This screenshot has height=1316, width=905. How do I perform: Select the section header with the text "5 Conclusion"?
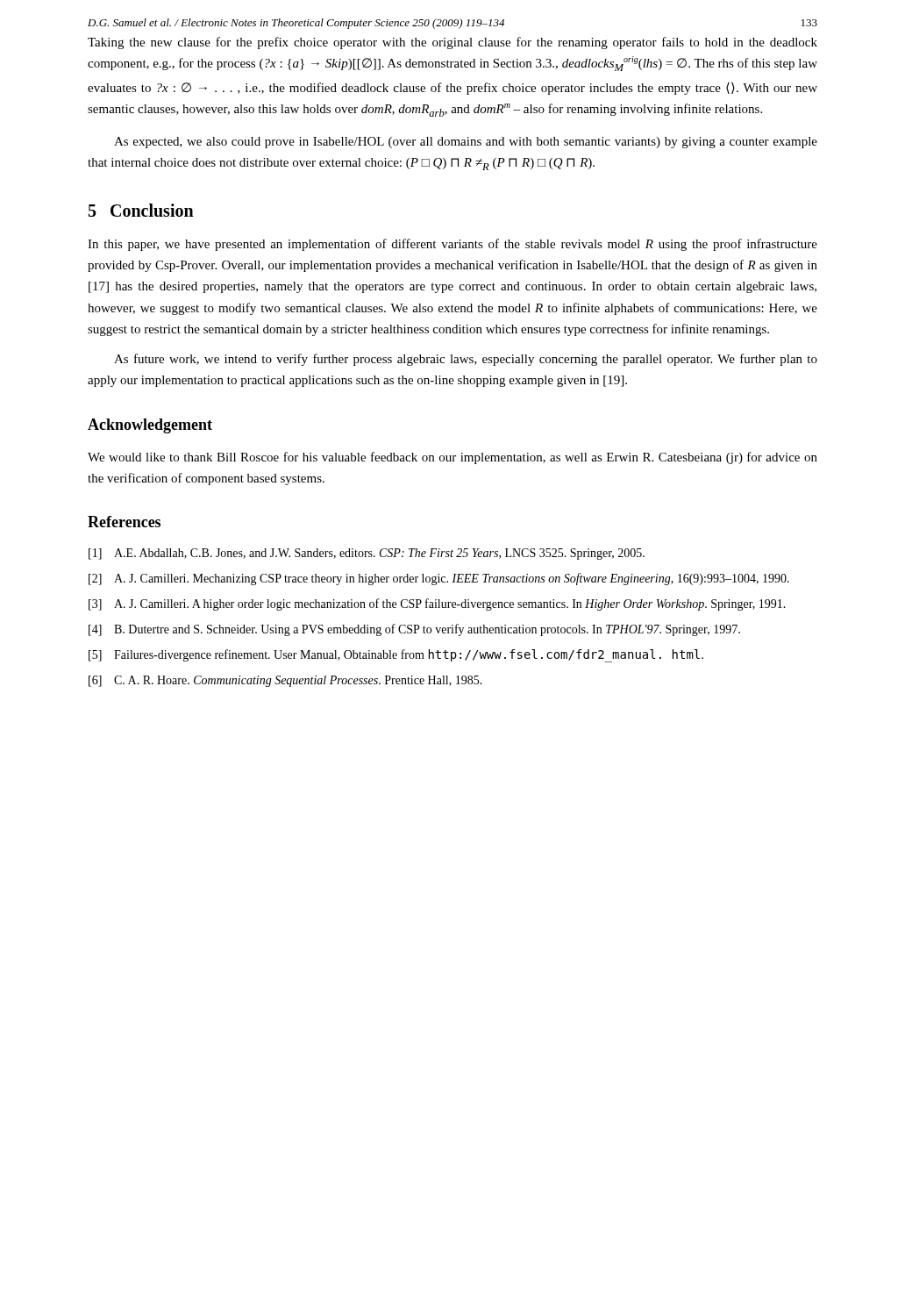141,210
